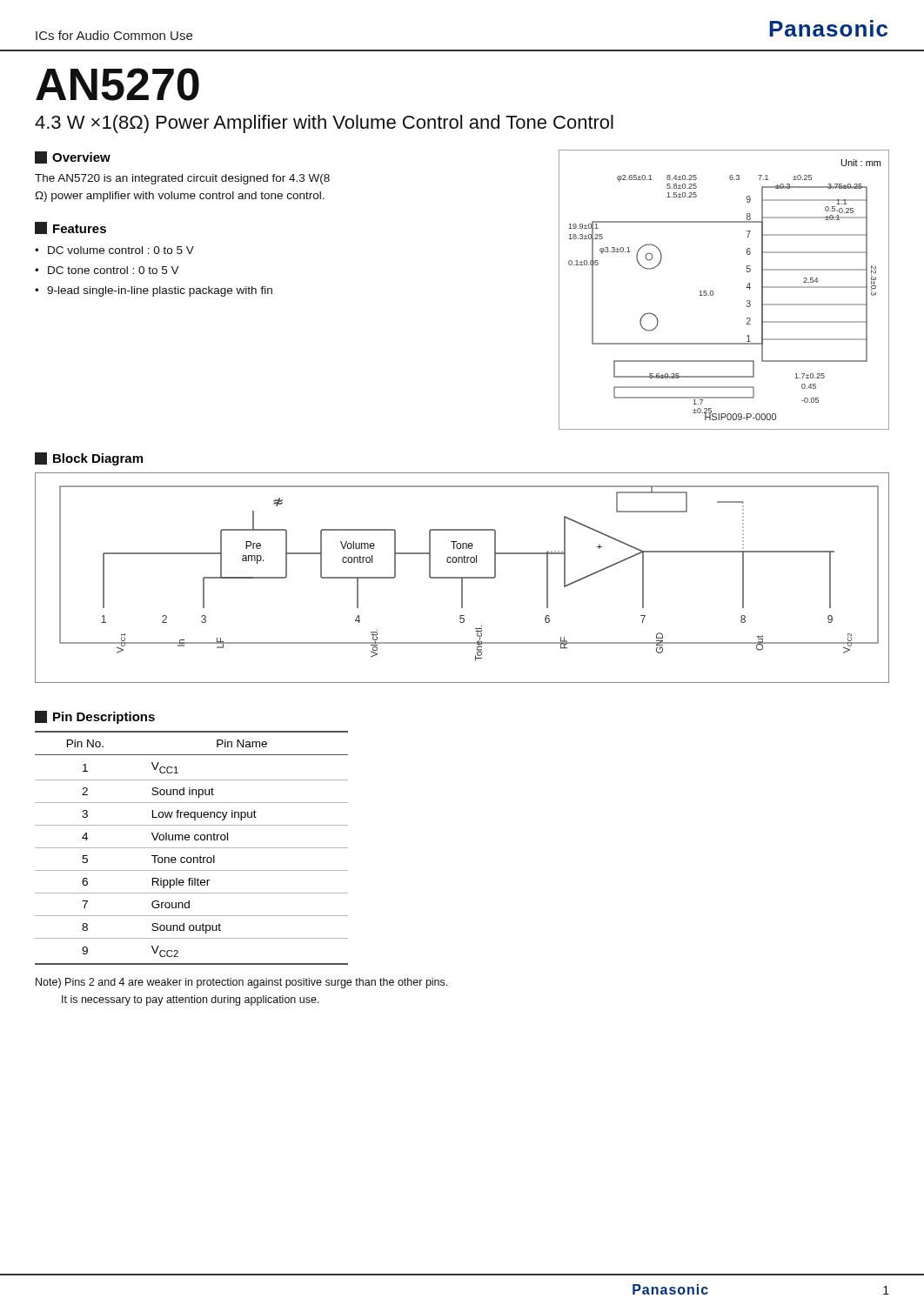Locate the table with the text "Sound input"
The width and height of the screenshot is (924, 1305).
462,848
